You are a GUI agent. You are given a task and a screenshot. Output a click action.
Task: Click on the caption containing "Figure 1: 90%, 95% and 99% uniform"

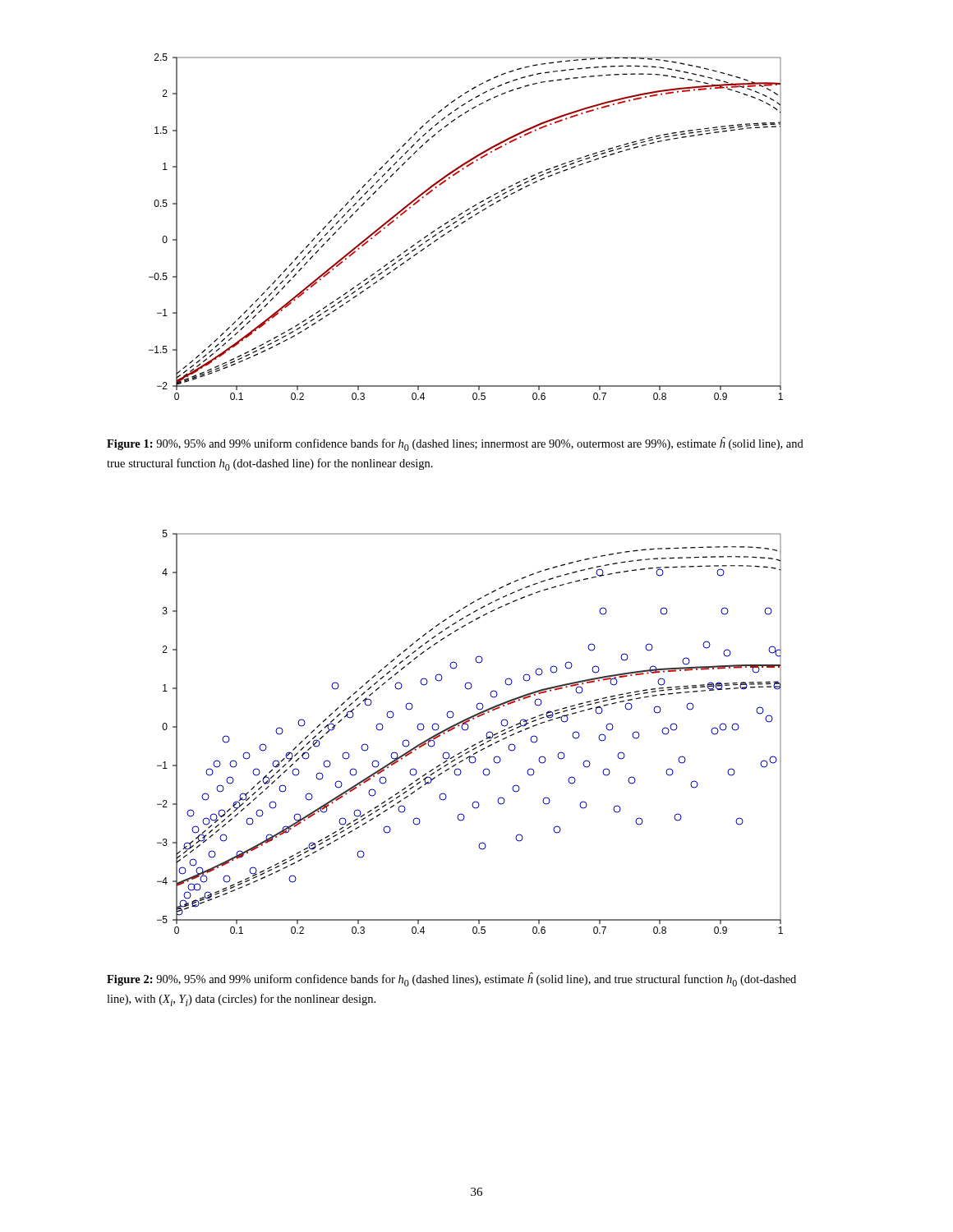click(460, 455)
